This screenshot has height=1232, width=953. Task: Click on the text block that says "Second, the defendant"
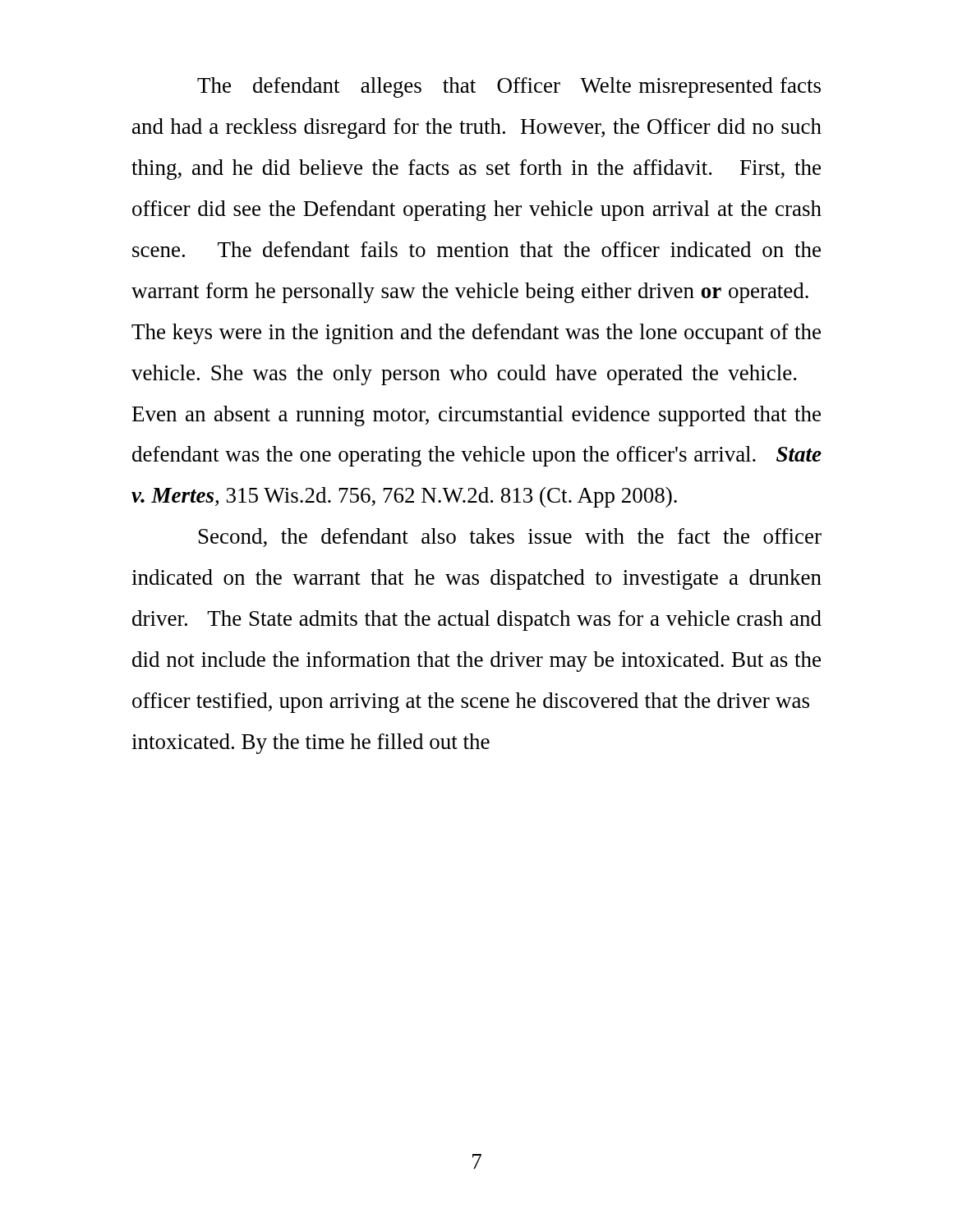(510, 538)
